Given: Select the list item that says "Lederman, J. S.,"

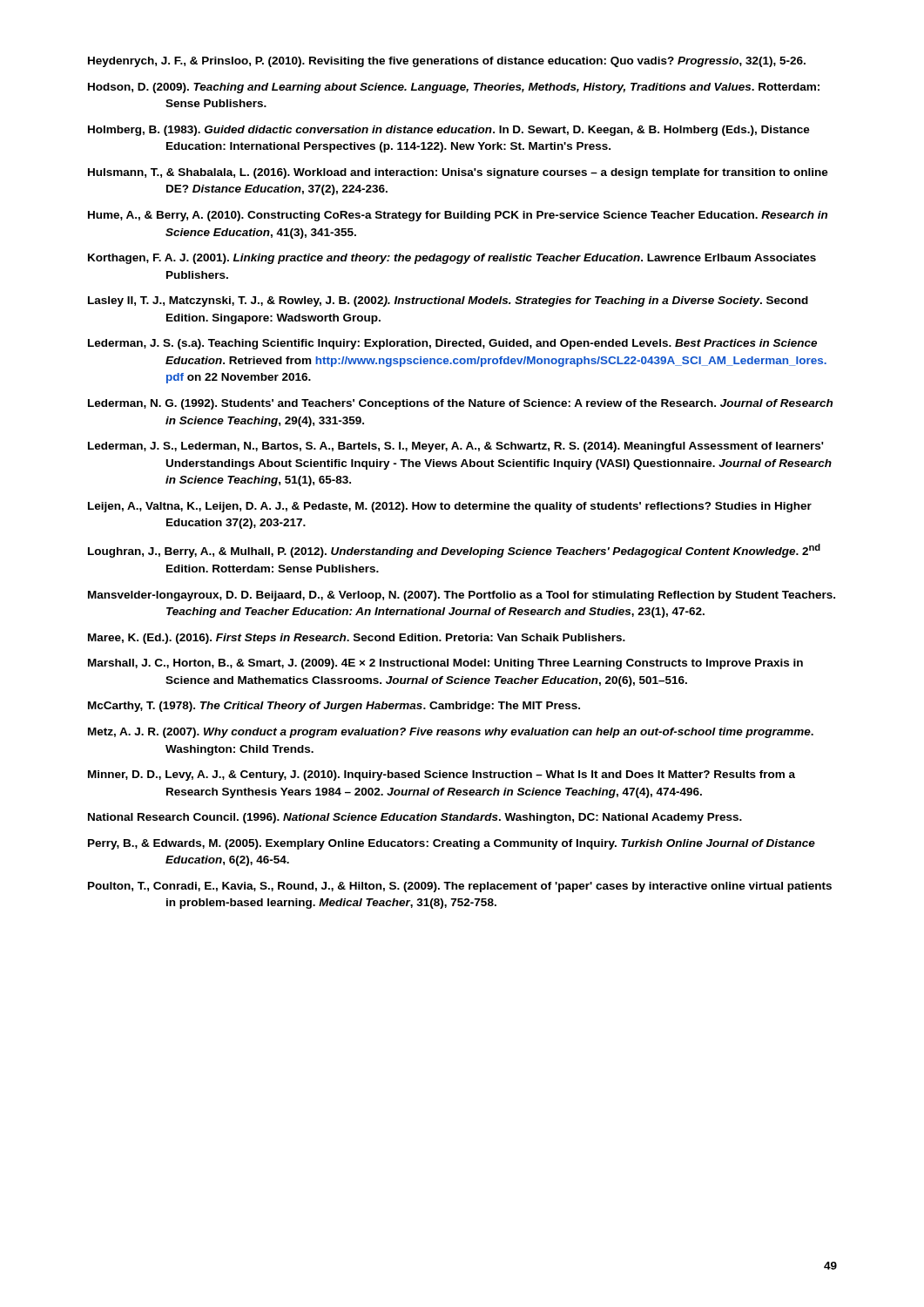Looking at the screenshot, I should pos(459,463).
